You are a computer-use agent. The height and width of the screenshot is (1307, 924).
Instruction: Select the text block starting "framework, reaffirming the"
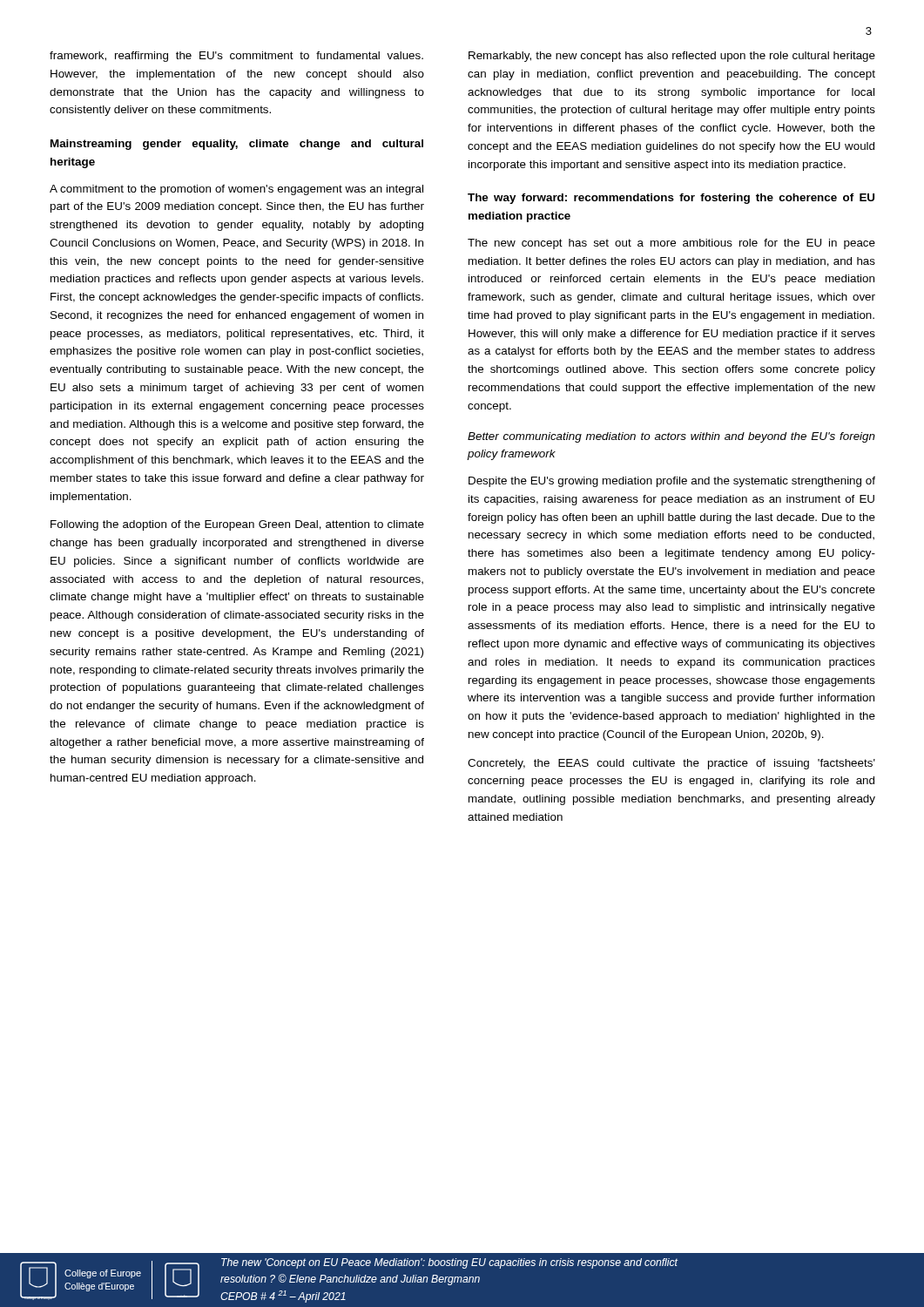(x=237, y=82)
